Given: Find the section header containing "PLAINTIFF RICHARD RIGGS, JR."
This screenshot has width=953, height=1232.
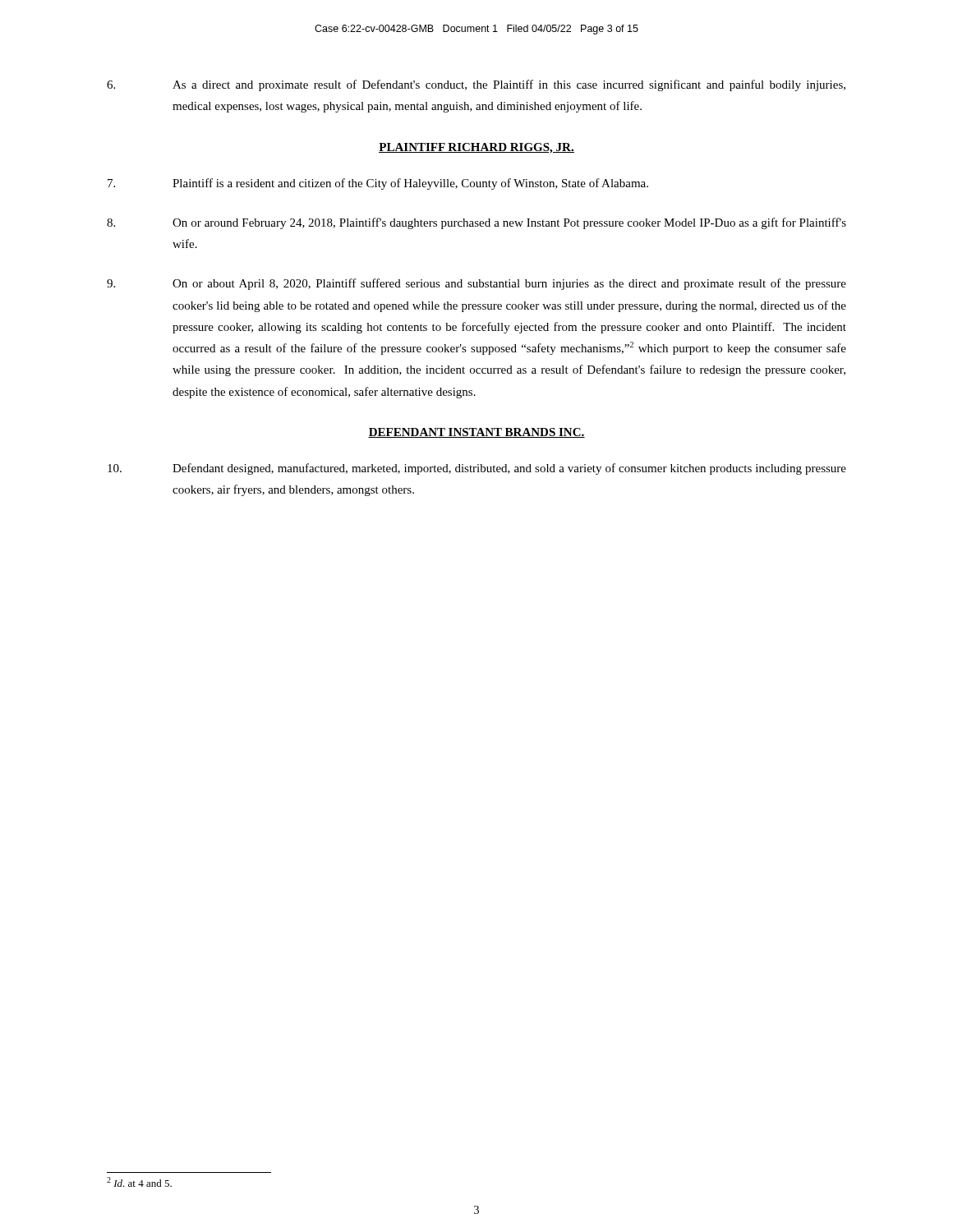Looking at the screenshot, I should coord(476,147).
